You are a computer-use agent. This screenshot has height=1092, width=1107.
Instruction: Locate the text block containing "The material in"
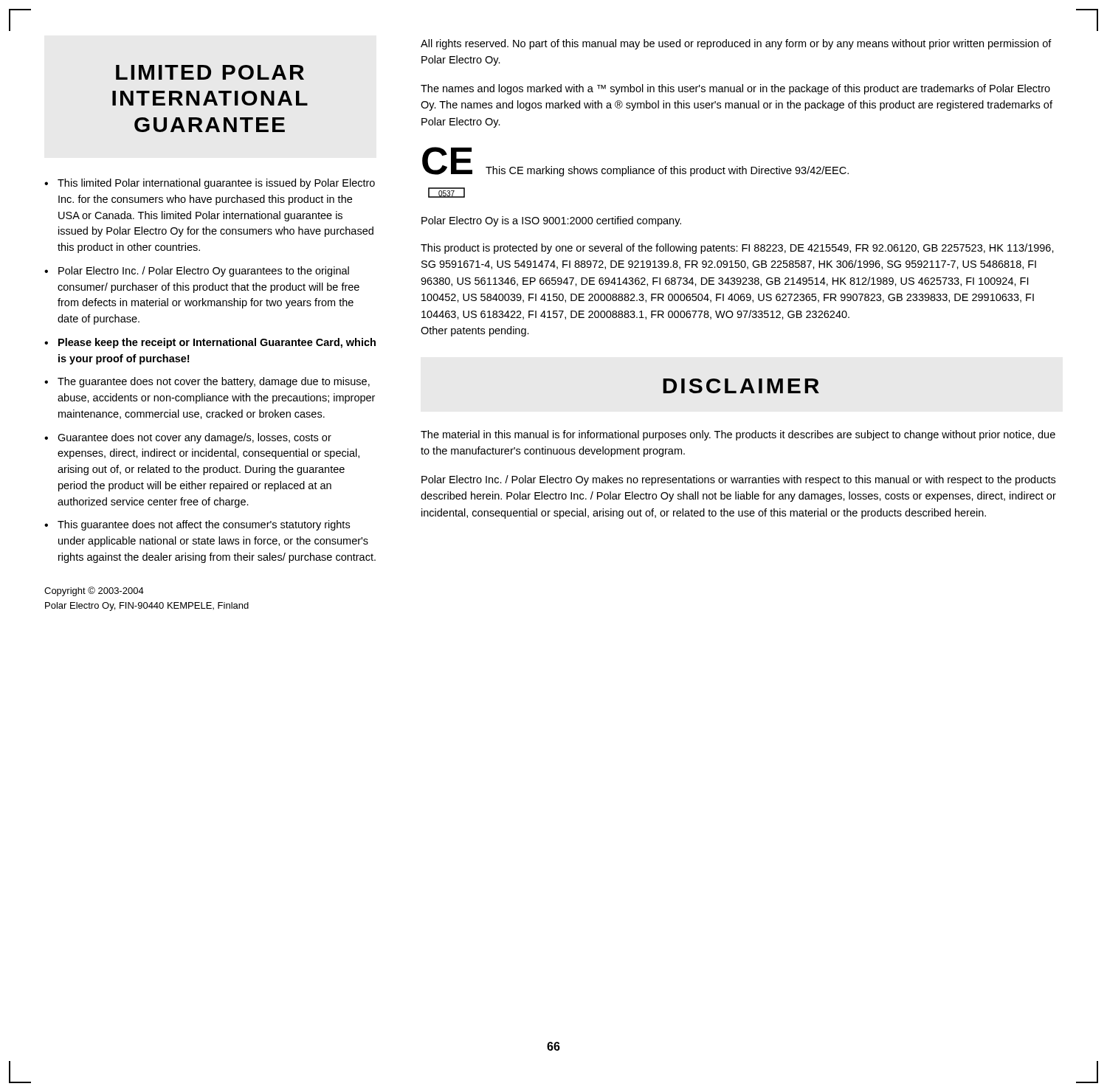click(x=738, y=443)
